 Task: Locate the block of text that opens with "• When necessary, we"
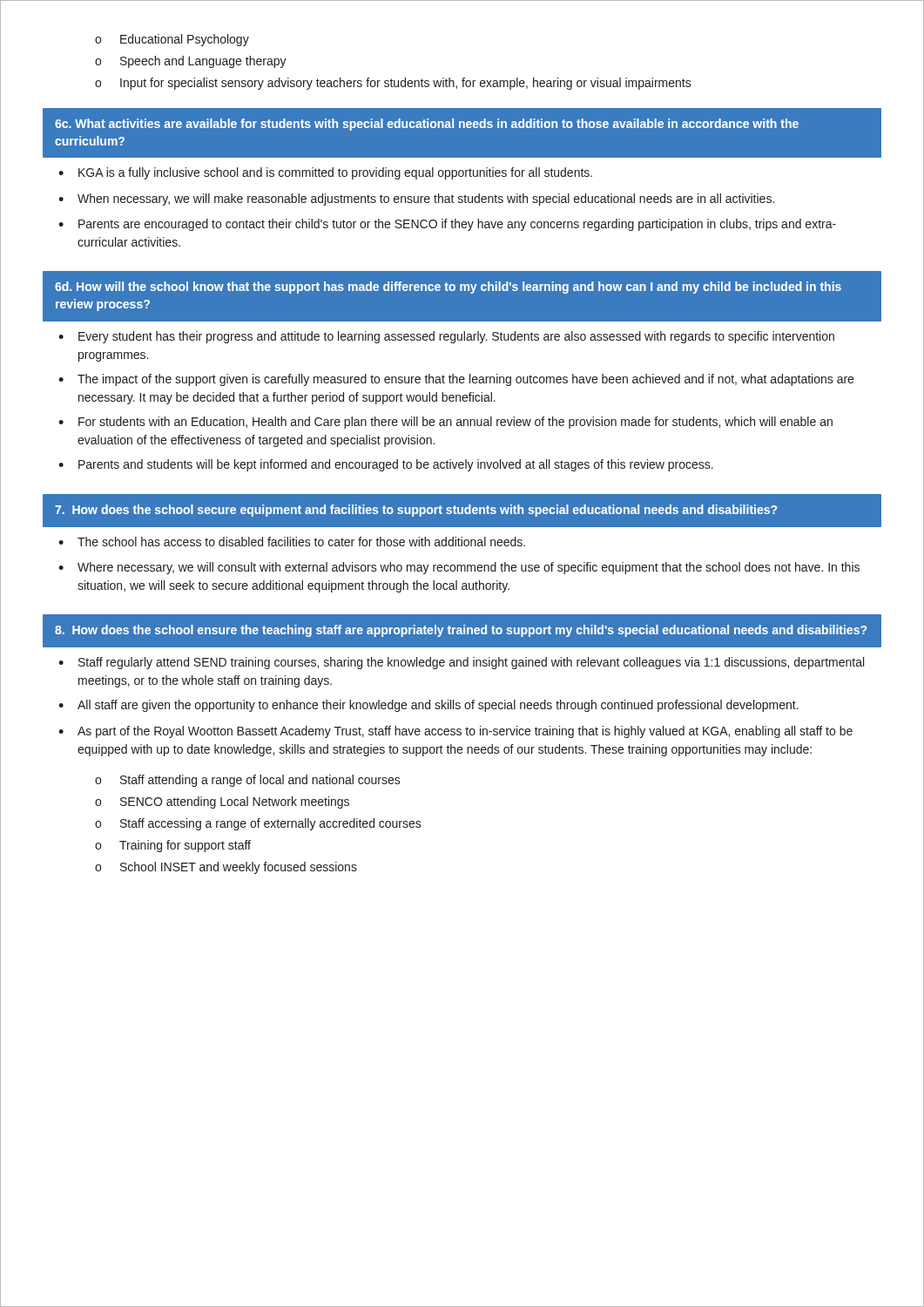470,200
